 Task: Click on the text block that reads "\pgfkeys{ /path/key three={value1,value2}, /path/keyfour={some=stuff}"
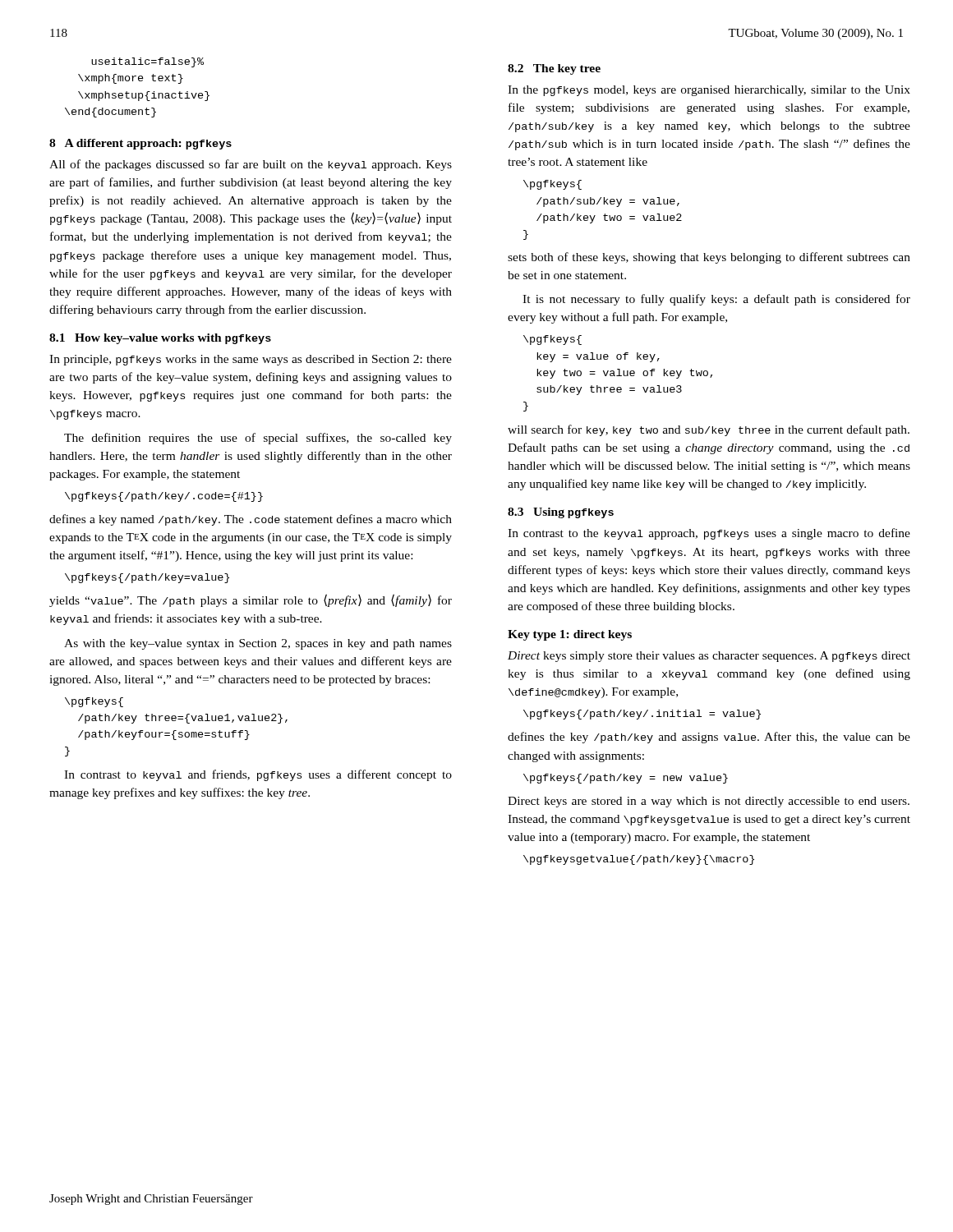coord(258,727)
